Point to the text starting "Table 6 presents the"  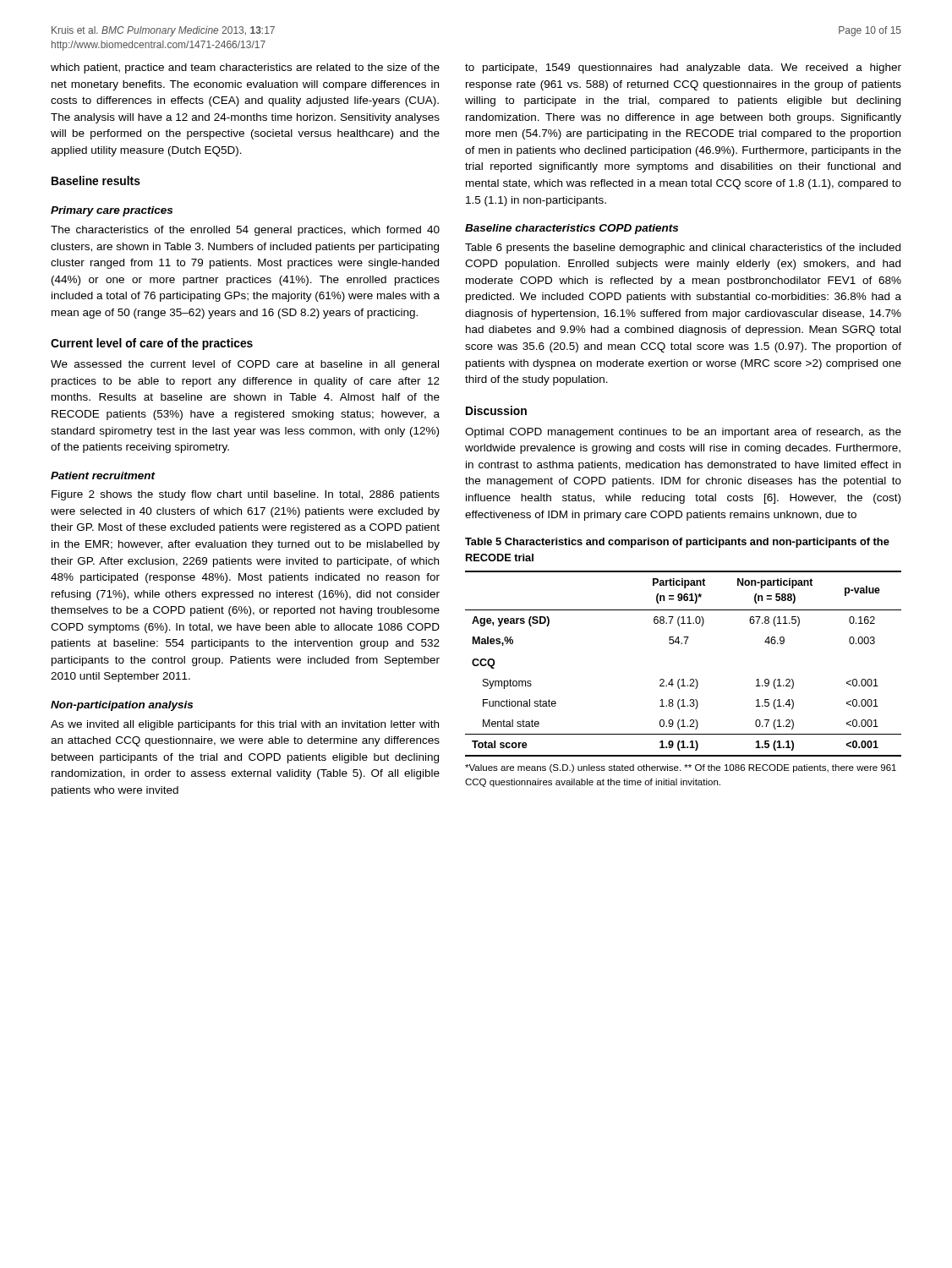[683, 313]
